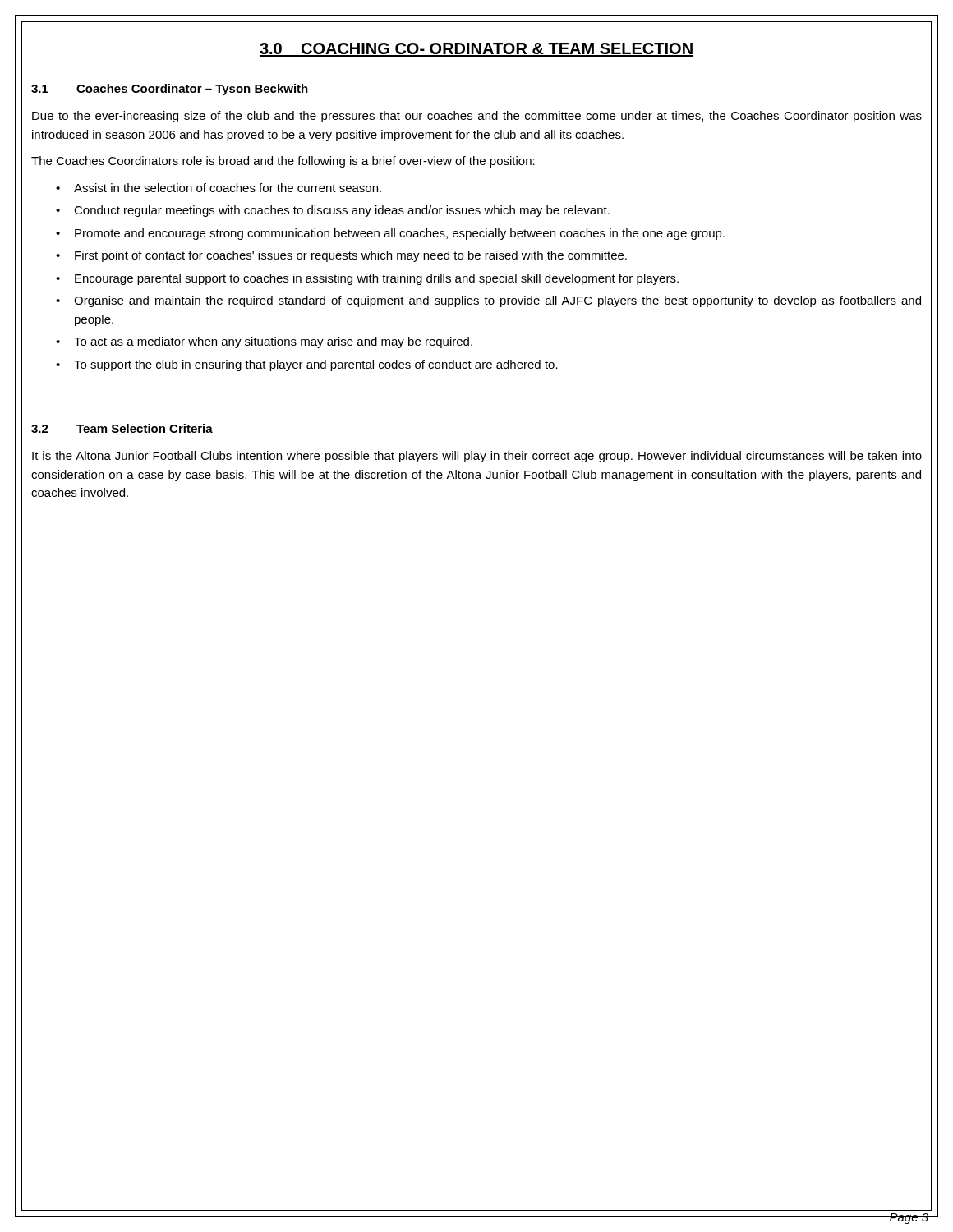
Task: Find the element starting "Assist in the selection of coaches"
Action: coord(228,187)
